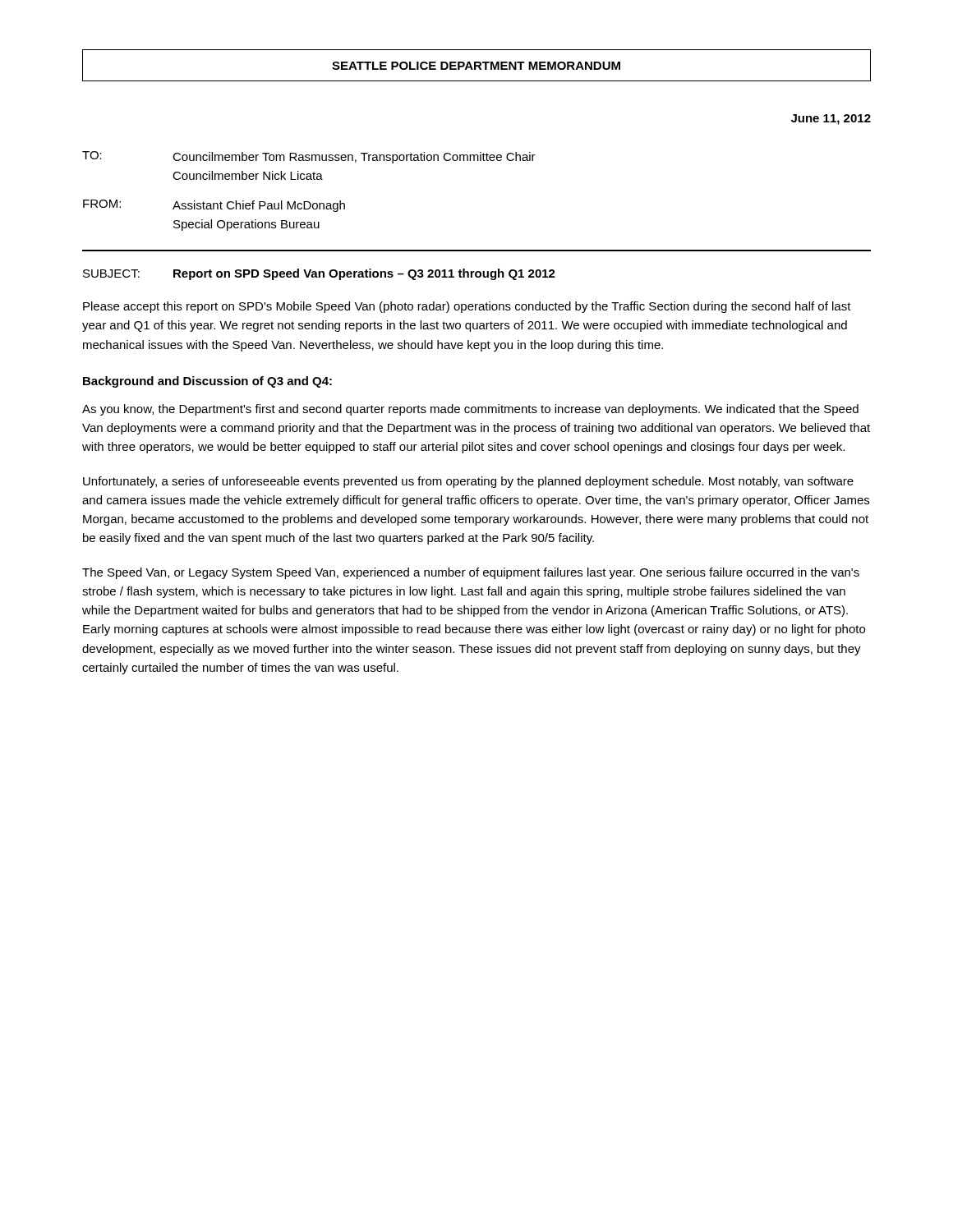The image size is (953, 1232).
Task: Locate the block of text that opens with "Unfortunately, a series of unforeseeable events"
Action: [x=476, y=509]
